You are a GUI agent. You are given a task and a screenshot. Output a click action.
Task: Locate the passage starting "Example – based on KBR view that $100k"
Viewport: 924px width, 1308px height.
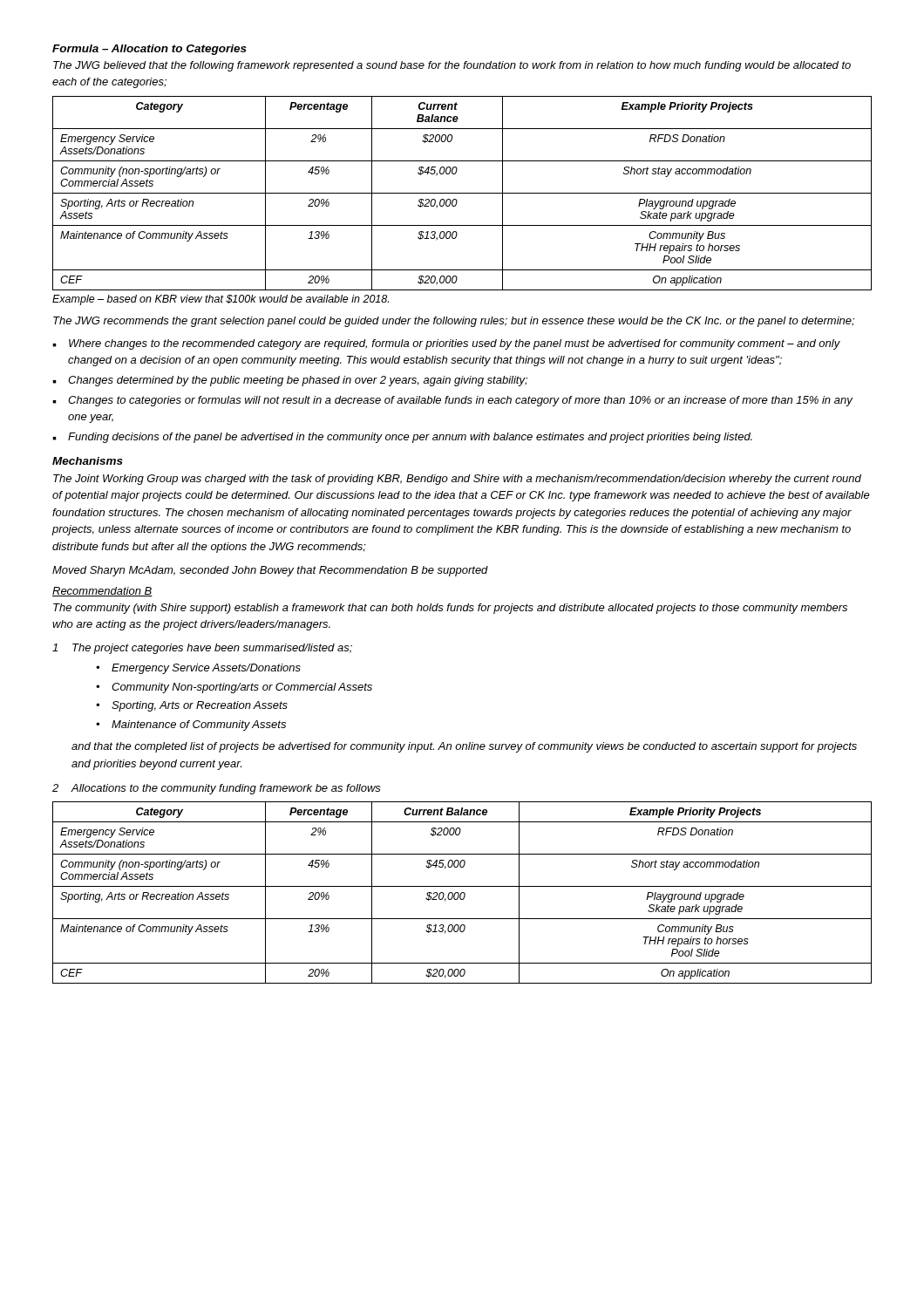pyautogui.click(x=221, y=299)
